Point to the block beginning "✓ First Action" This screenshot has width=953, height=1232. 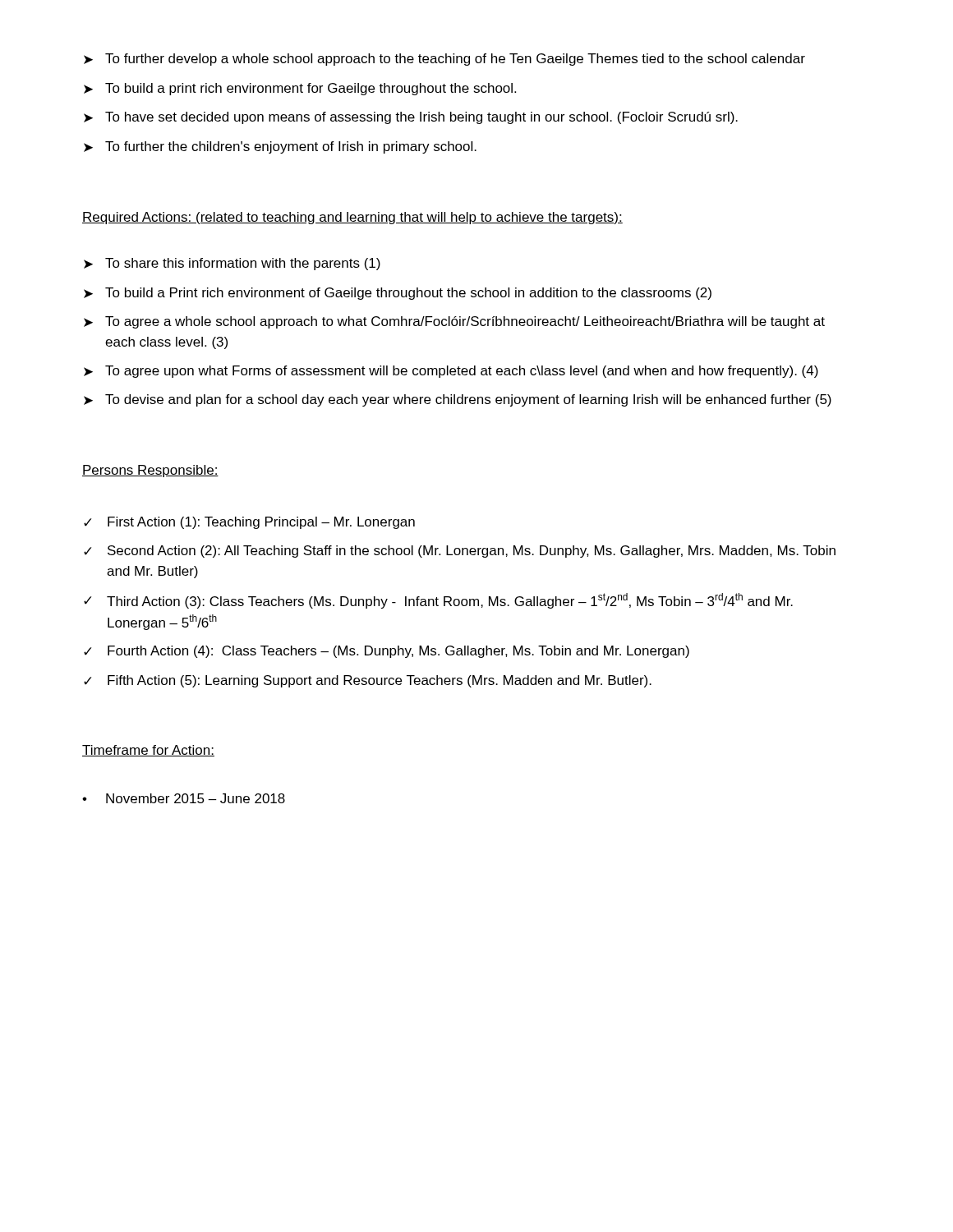249,523
